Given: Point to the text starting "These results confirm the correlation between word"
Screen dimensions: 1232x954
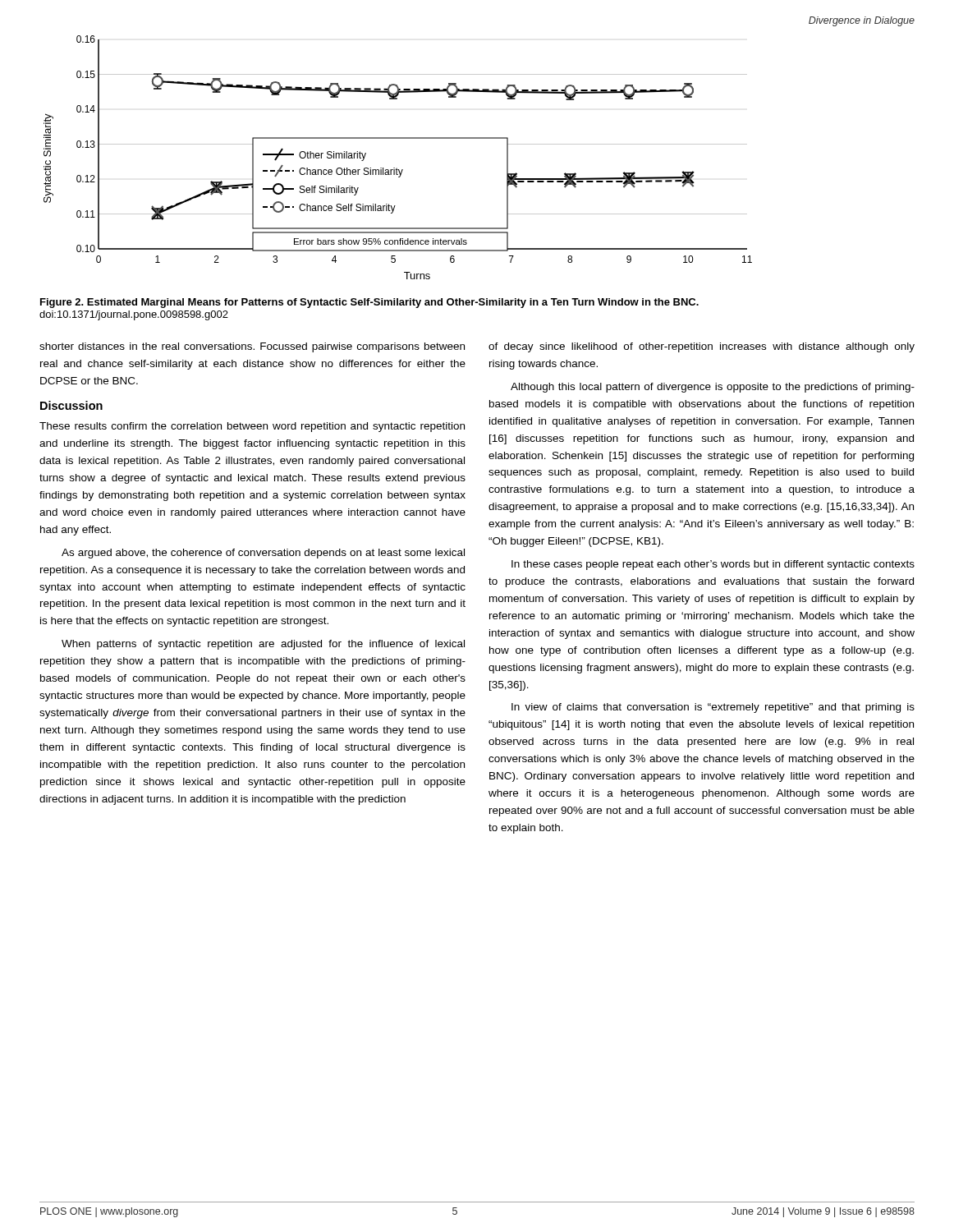Looking at the screenshot, I should pyautogui.click(x=252, y=613).
